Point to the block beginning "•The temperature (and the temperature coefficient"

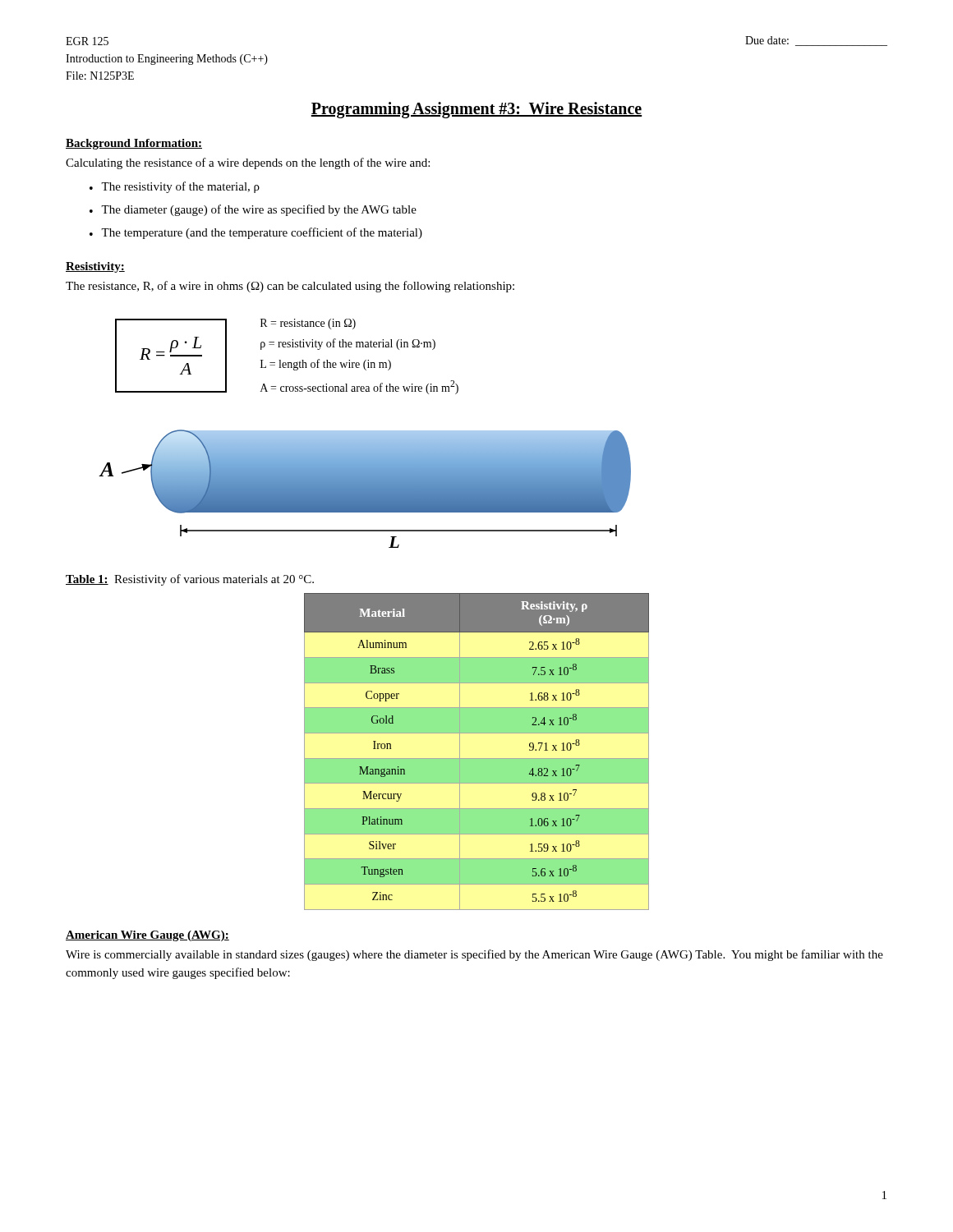tap(255, 234)
